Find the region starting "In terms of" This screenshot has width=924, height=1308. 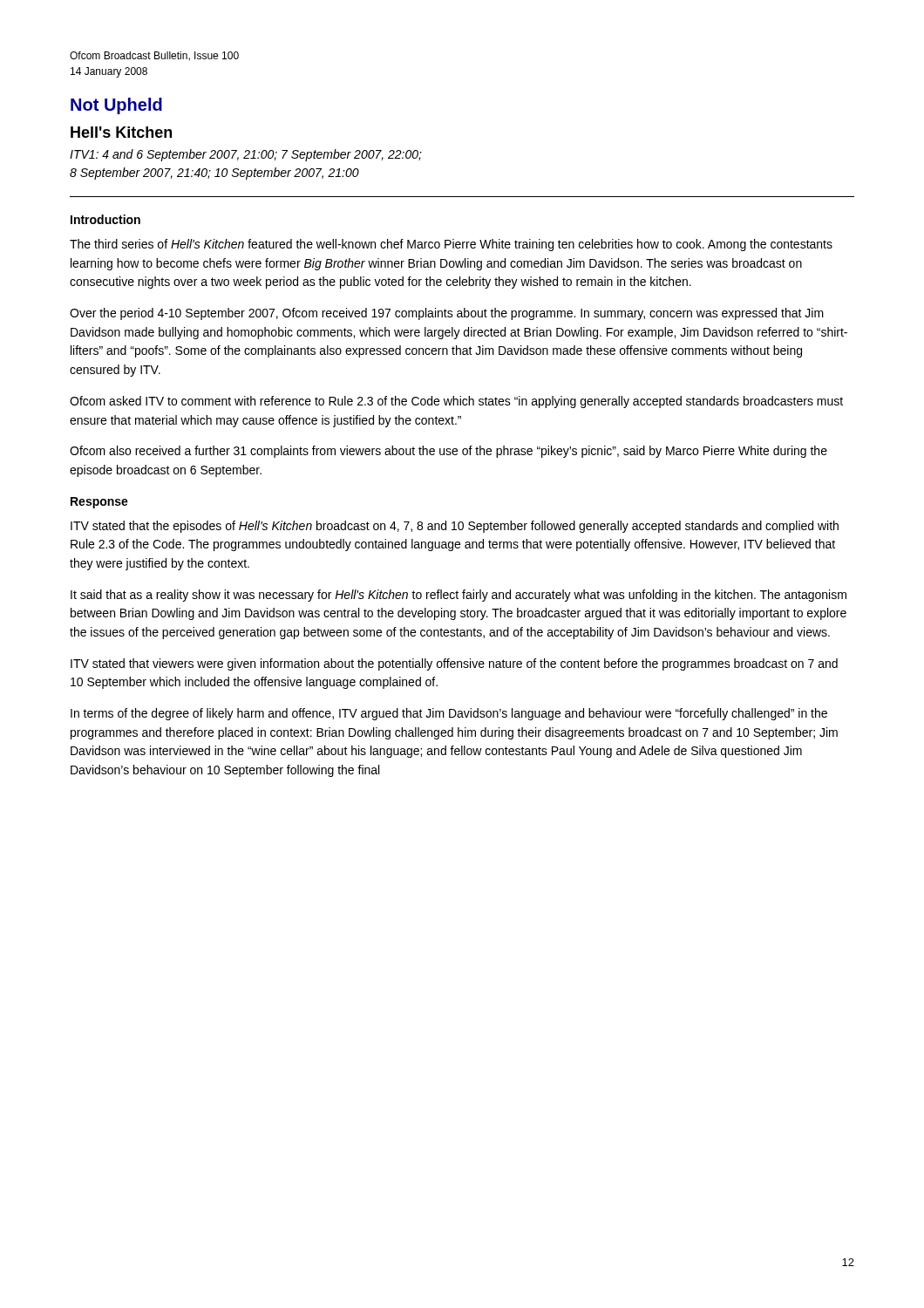click(454, 742)
